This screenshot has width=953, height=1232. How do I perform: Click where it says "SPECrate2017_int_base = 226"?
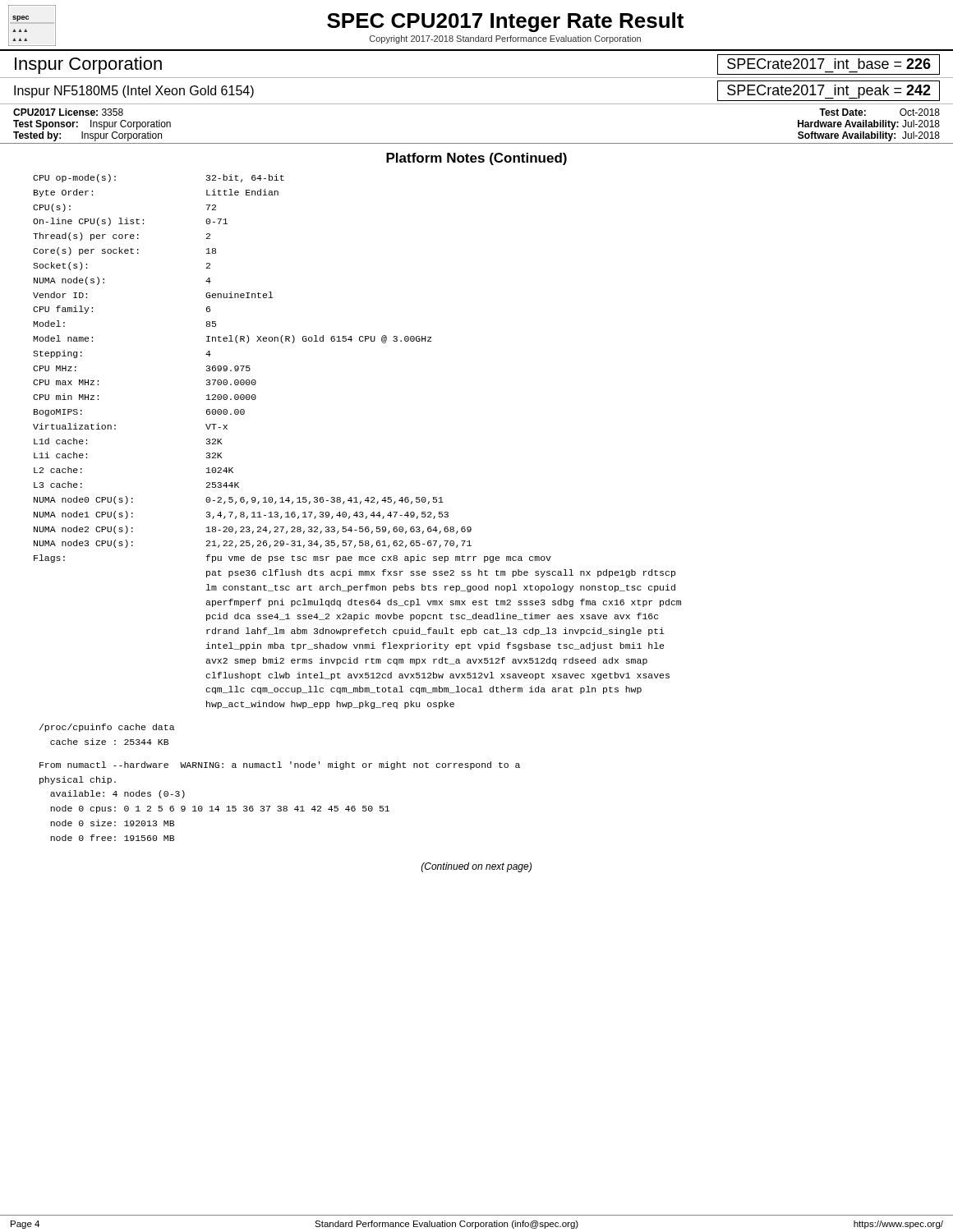829,64
